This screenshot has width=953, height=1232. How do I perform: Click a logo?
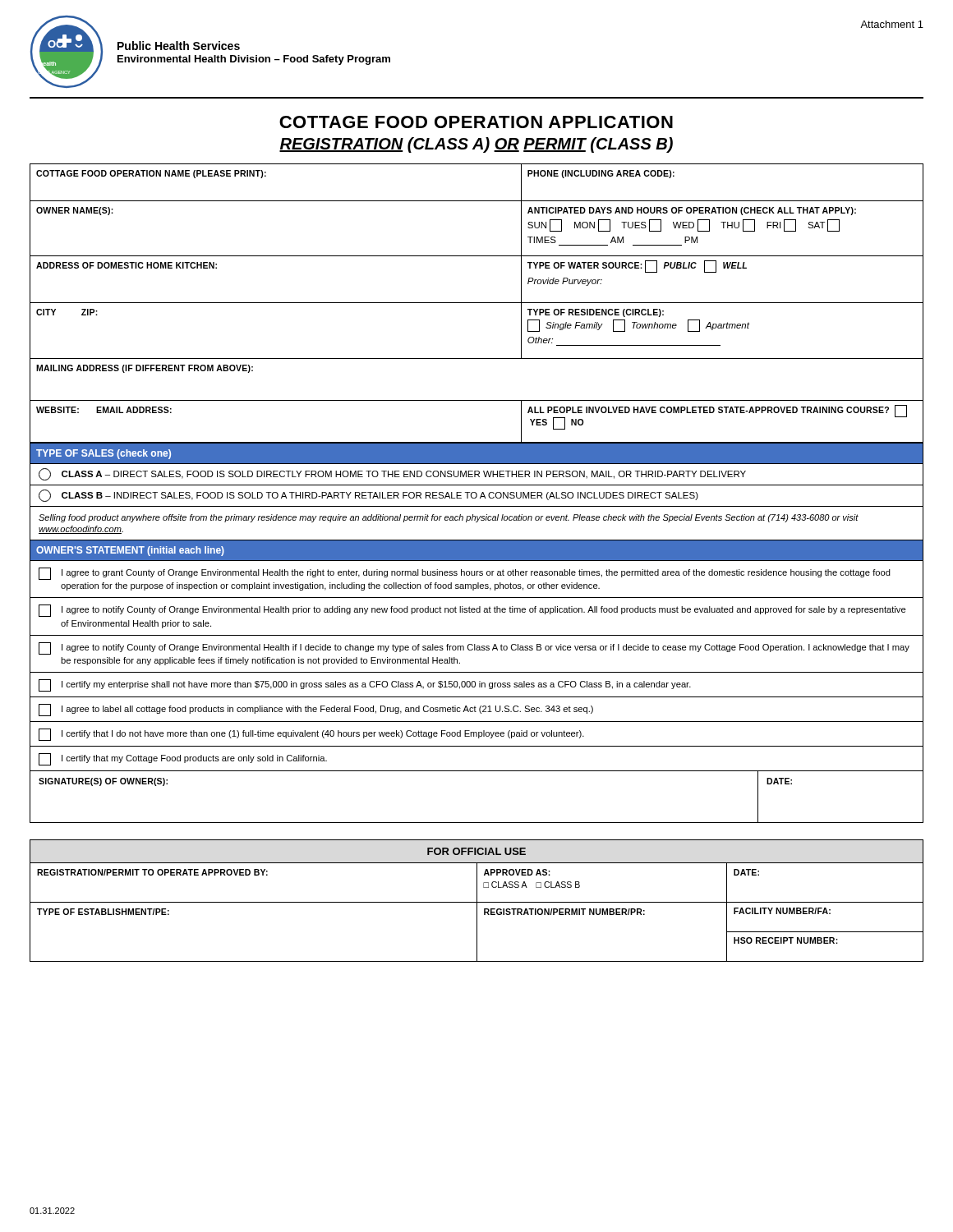tap(210, 52)
